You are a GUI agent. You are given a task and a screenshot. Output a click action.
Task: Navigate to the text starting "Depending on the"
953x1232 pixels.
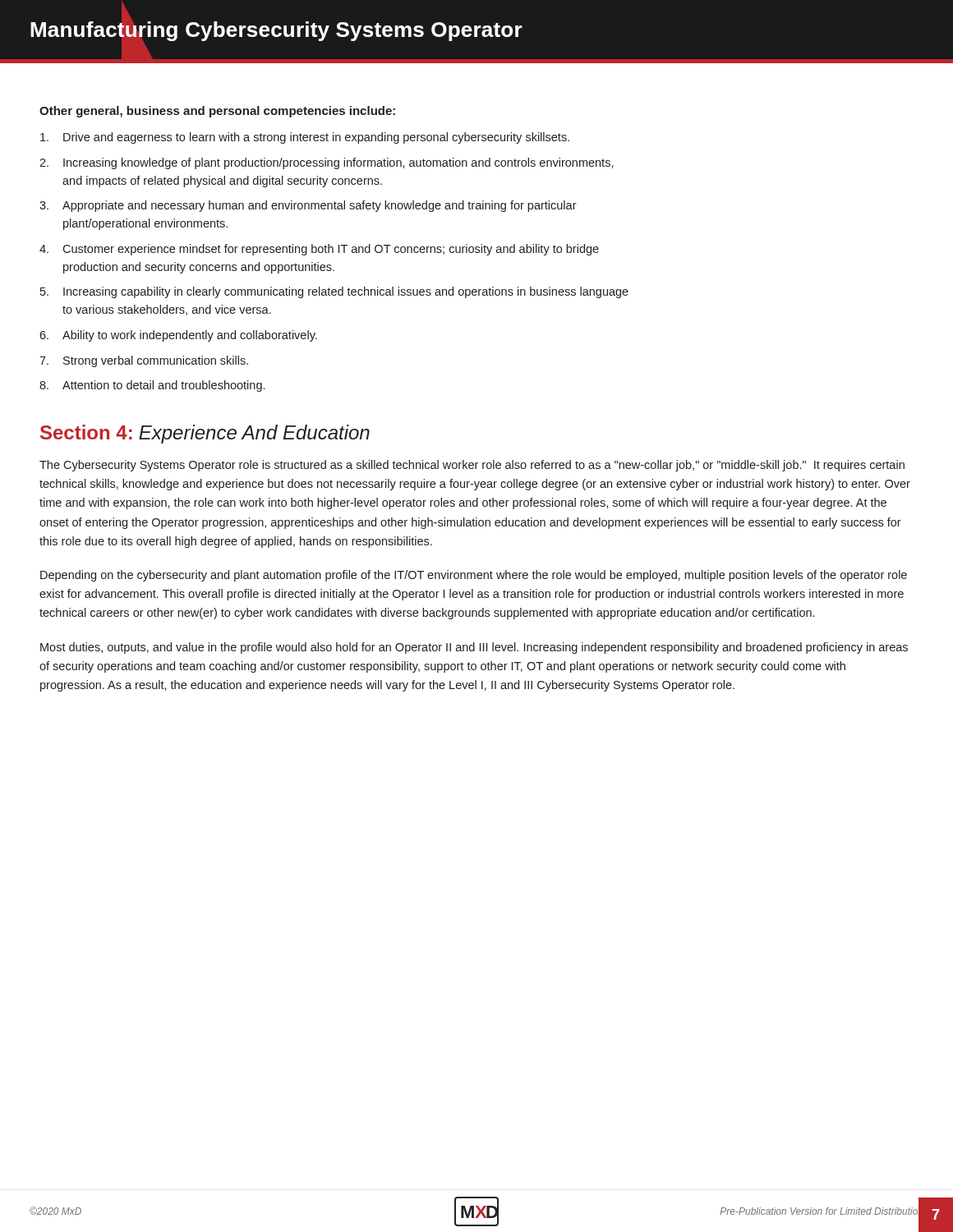pos(473,594)
